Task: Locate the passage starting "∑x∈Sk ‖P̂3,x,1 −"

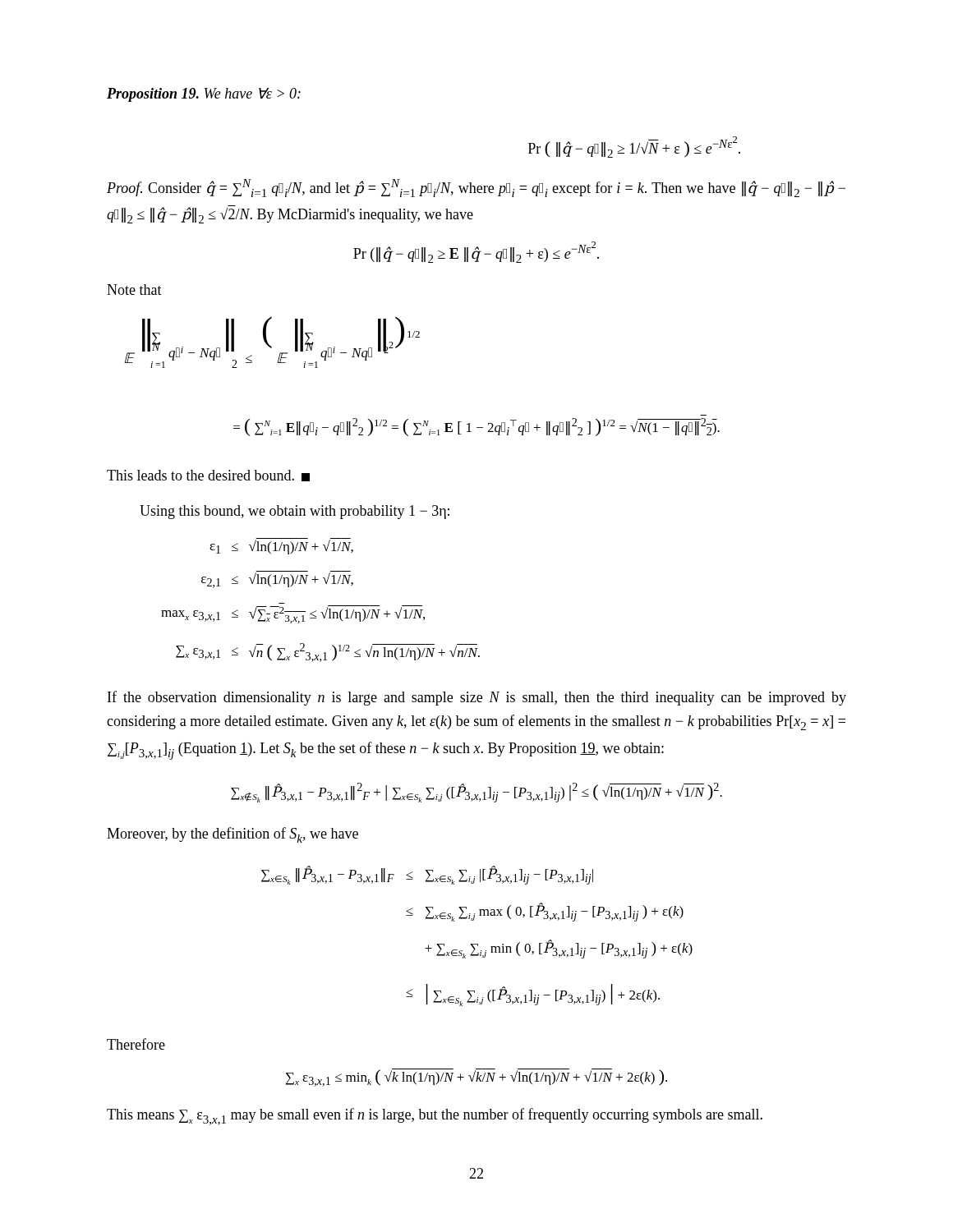Action: tap(476, 938)
